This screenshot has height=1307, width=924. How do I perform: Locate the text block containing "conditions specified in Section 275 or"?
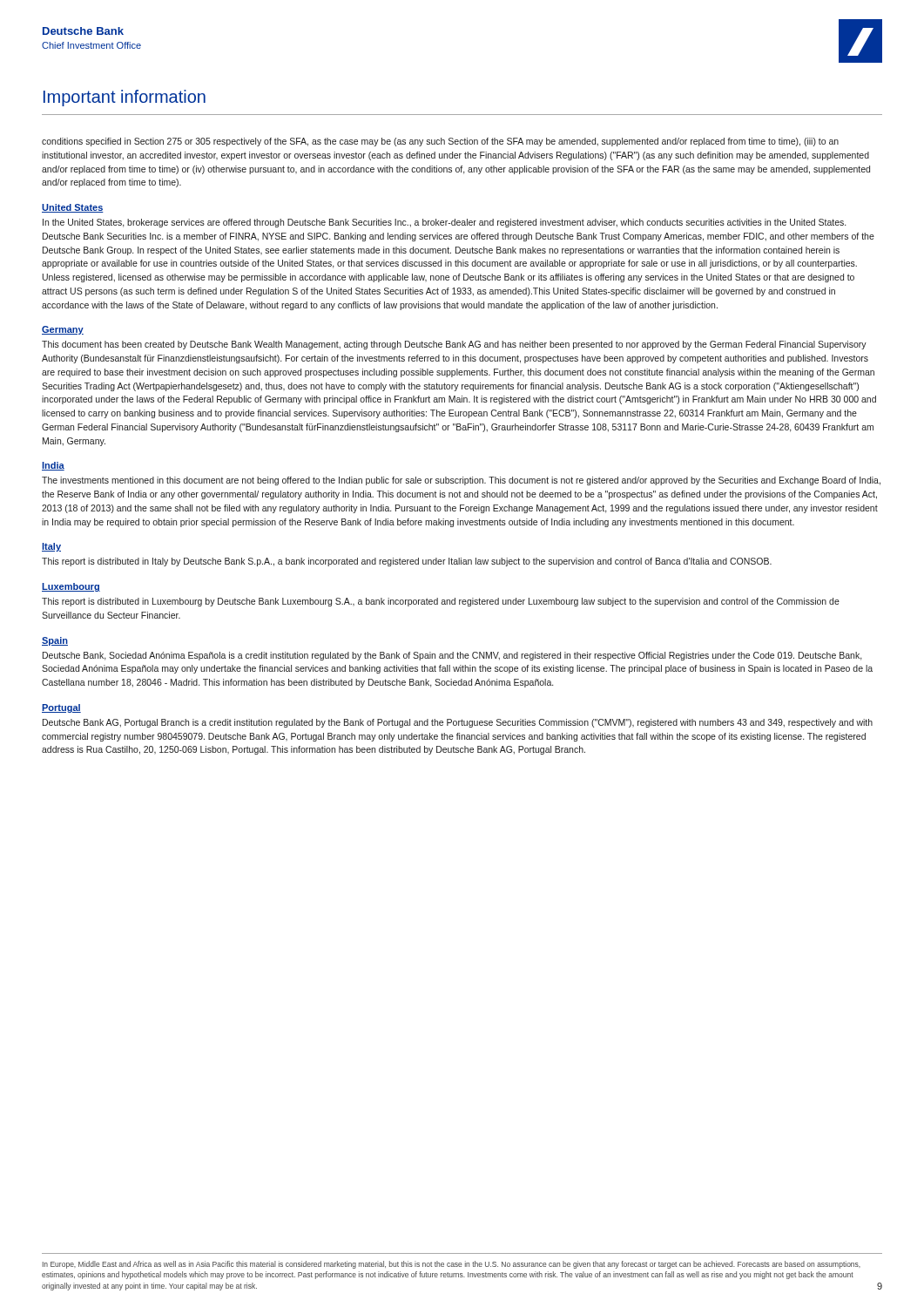tap(462, 162)
